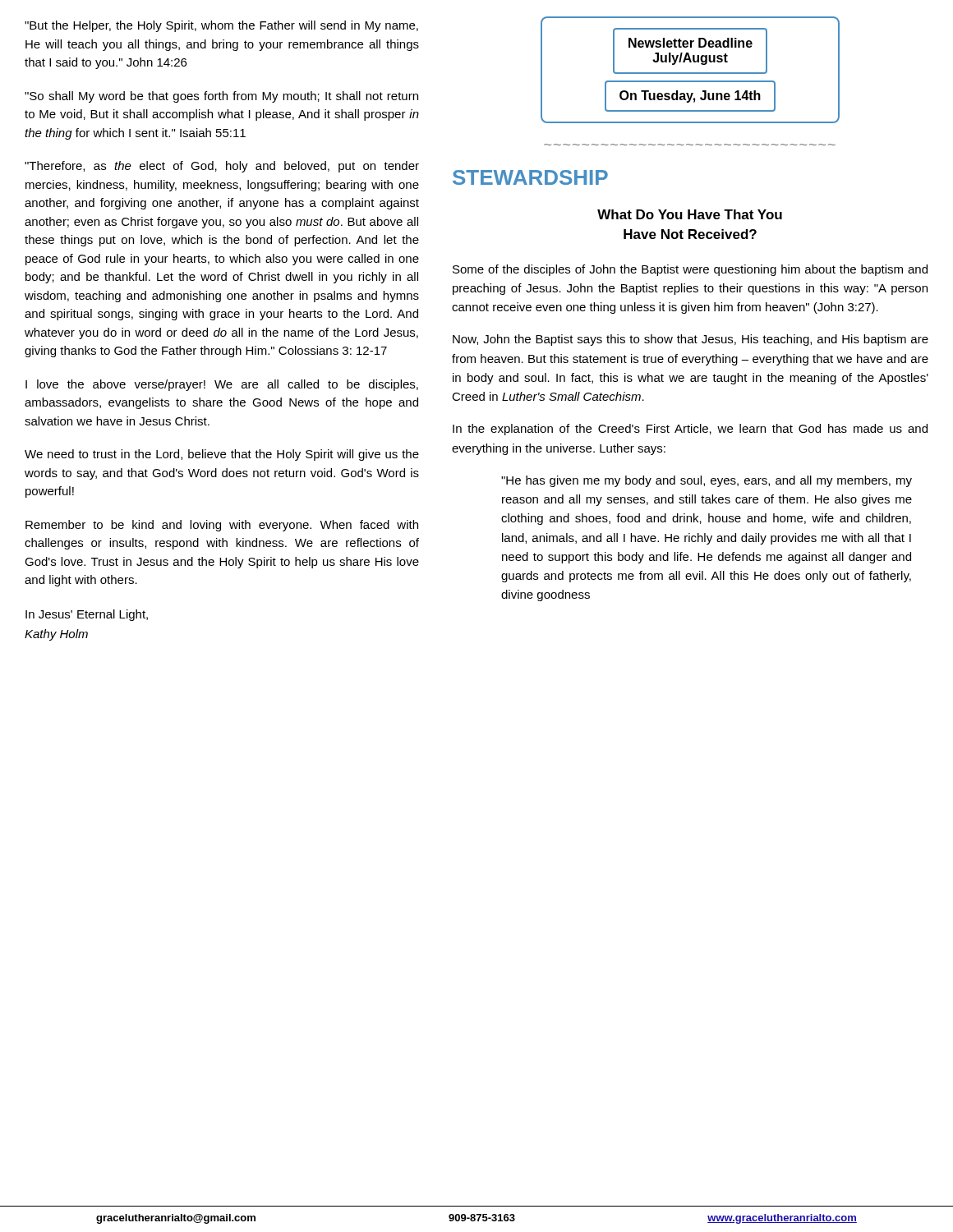
Task: Locate the title containing "What Do You Have"
Action: 690,225
